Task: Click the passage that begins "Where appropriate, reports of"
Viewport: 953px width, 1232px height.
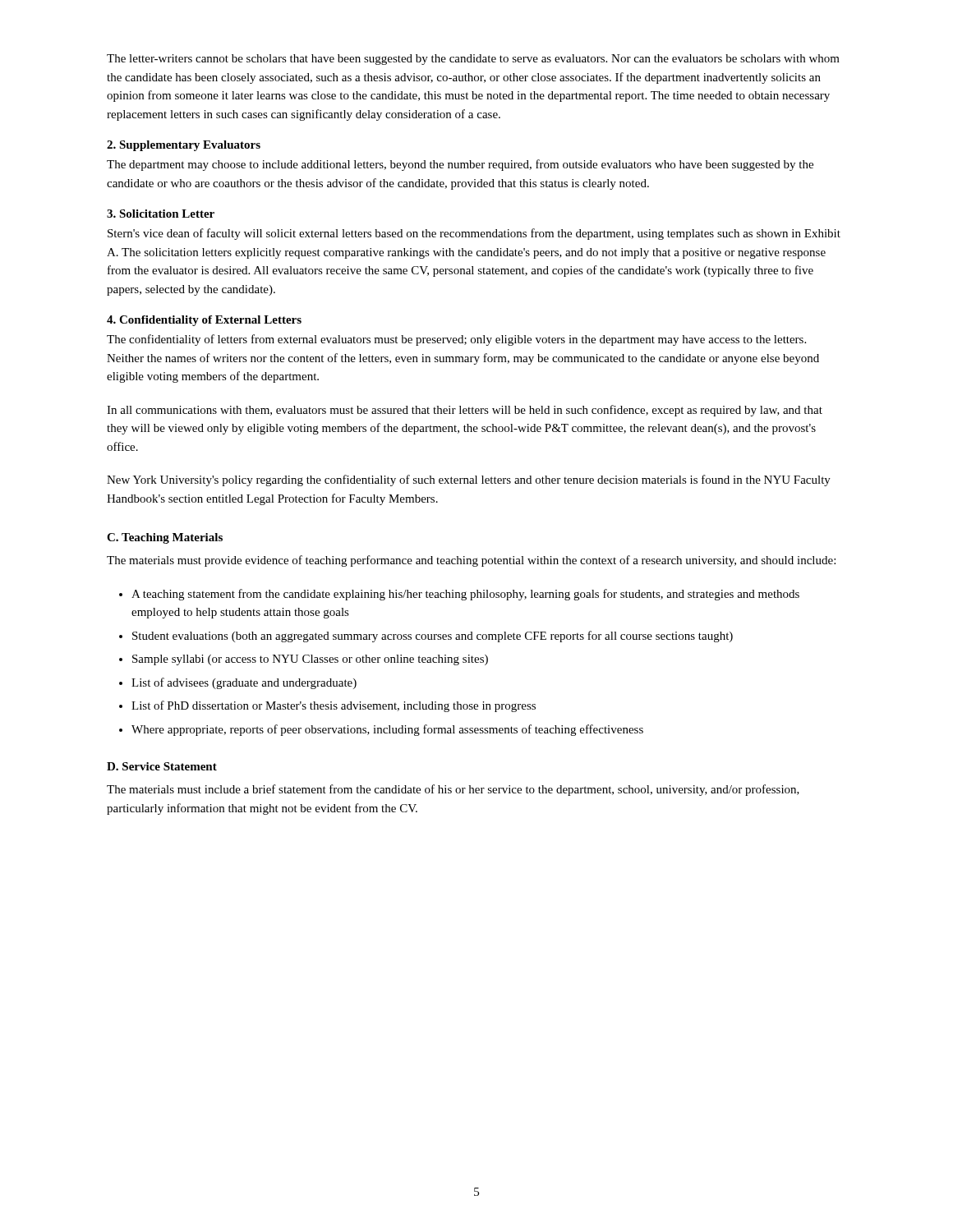Action: tap(387, 729)
